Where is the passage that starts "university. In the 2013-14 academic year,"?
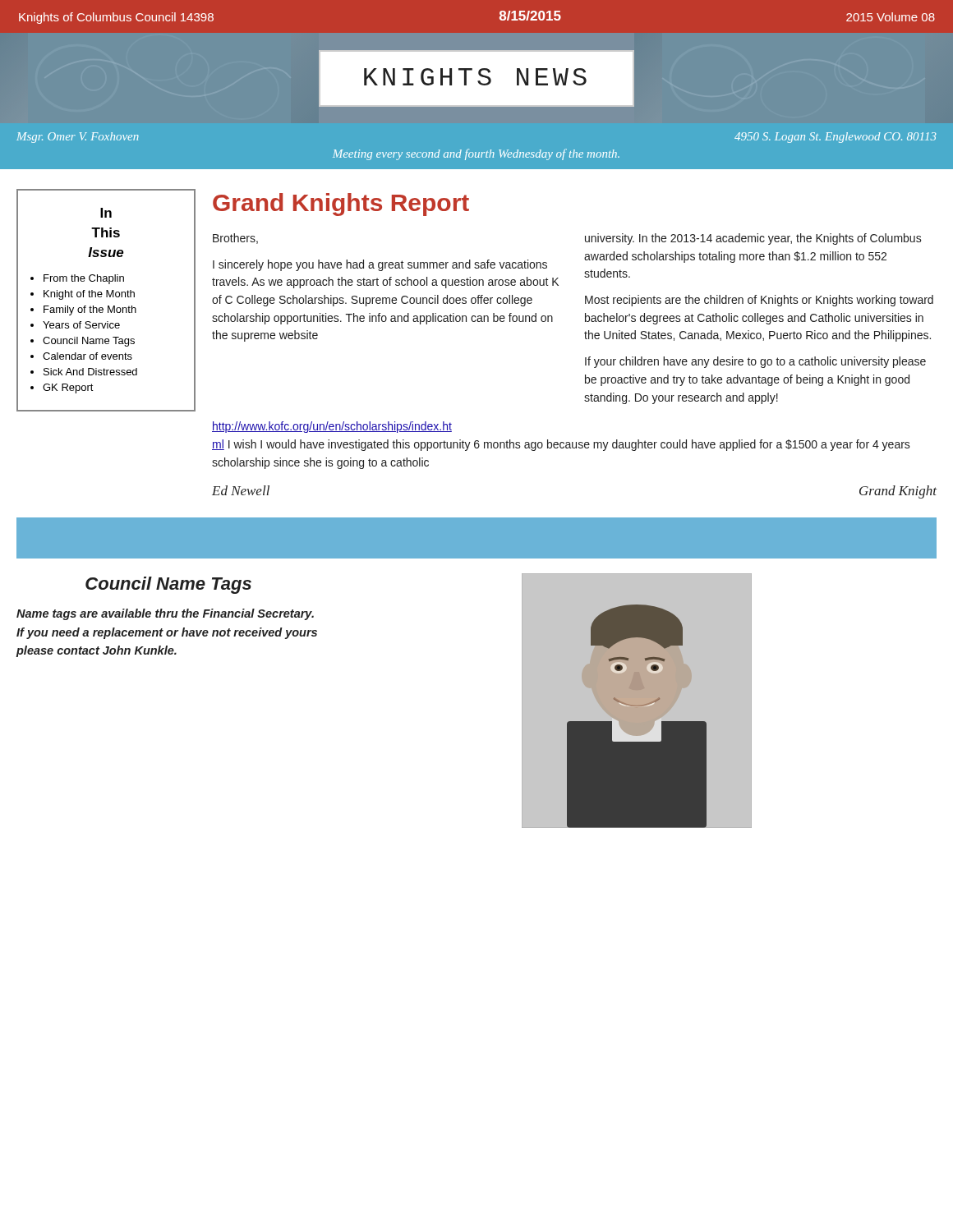This screenshot has height=1232, width=953. (x=760, y=318)
